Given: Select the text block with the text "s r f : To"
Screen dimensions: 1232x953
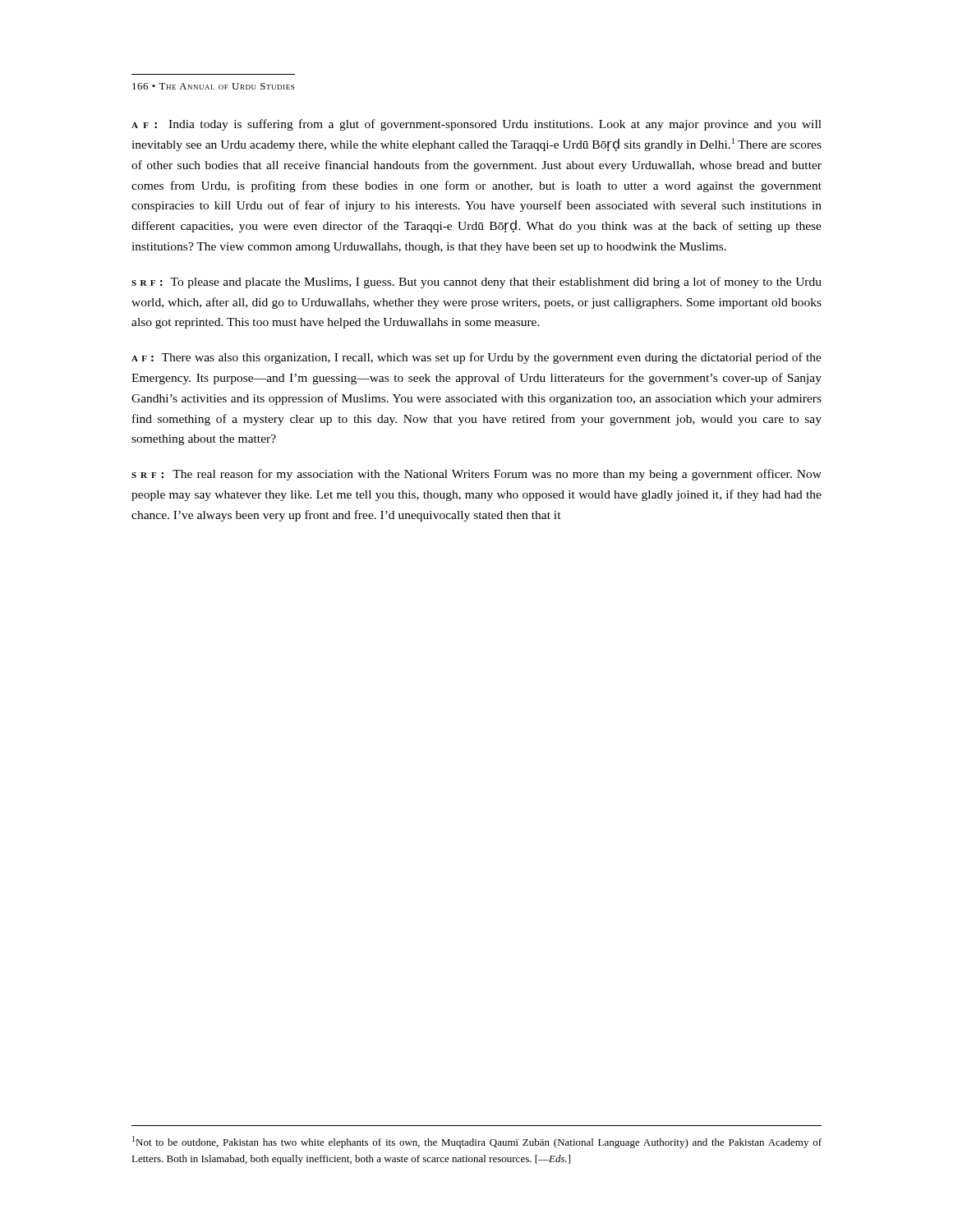Looking at the screenshot, I should [476, 301].
